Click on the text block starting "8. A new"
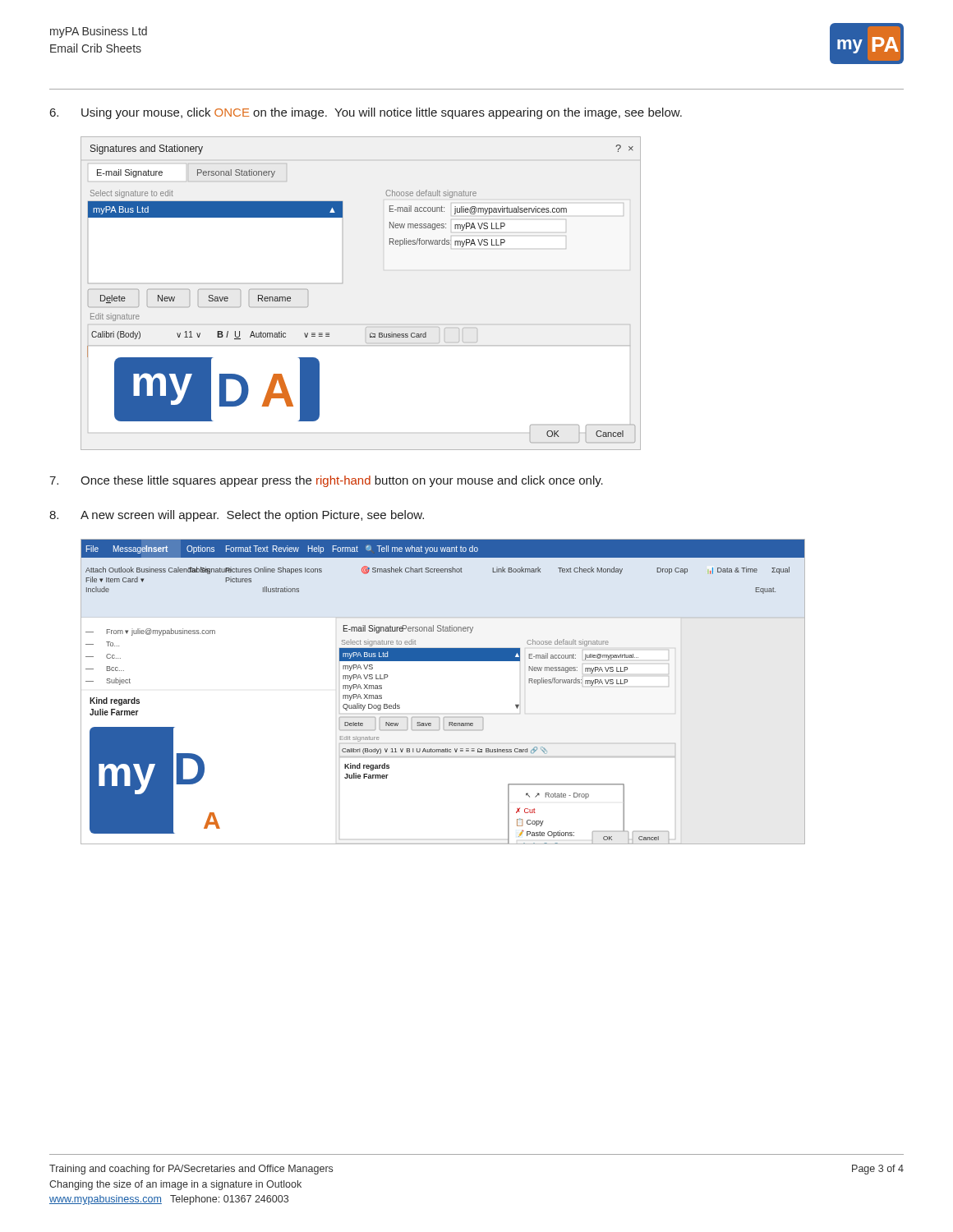Viewport: 953px width, 1232px height. pyautogui.click(x=237, y=514)
